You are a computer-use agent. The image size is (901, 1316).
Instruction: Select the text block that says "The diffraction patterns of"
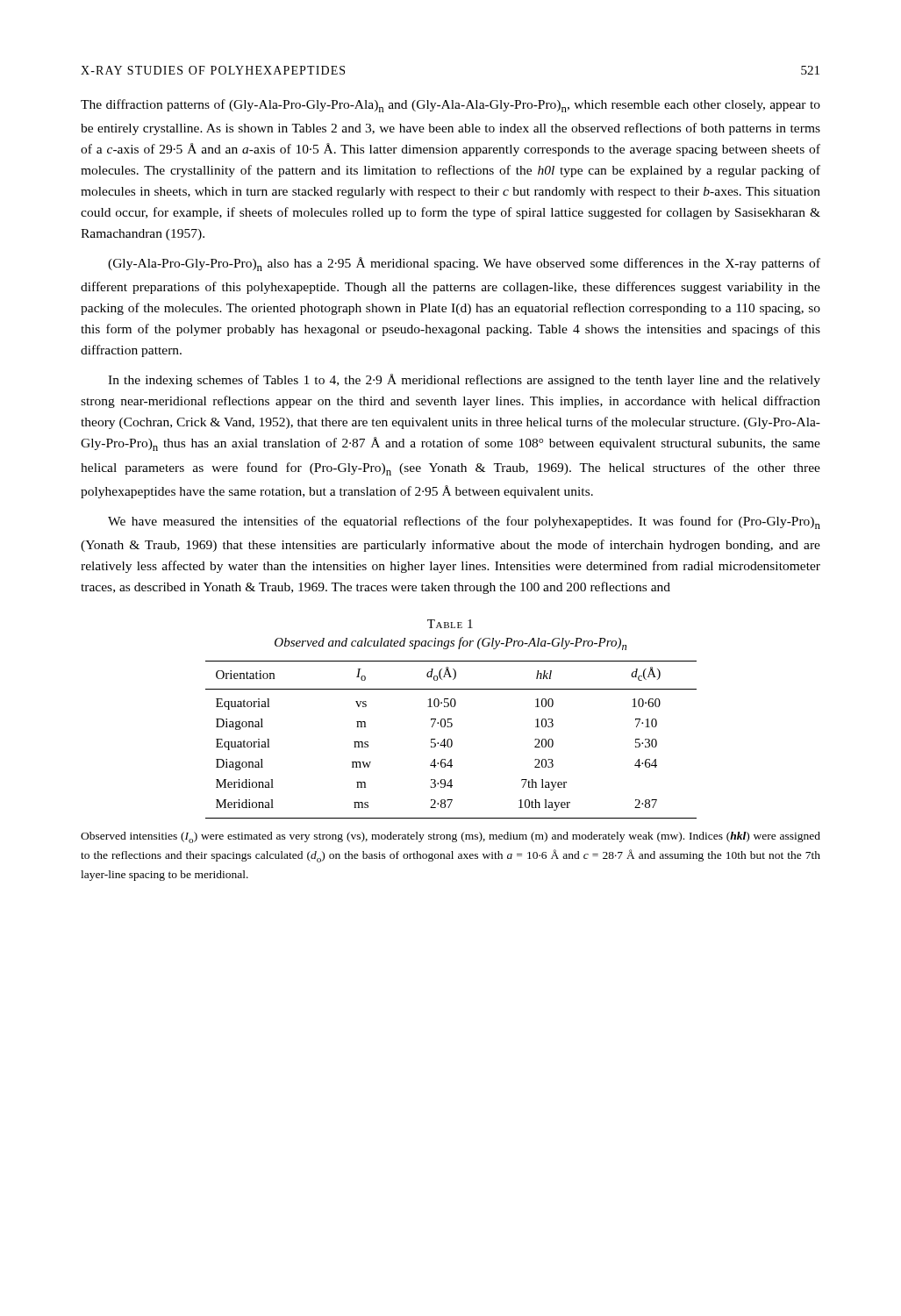pyautogui.click(x=450, y=169)
